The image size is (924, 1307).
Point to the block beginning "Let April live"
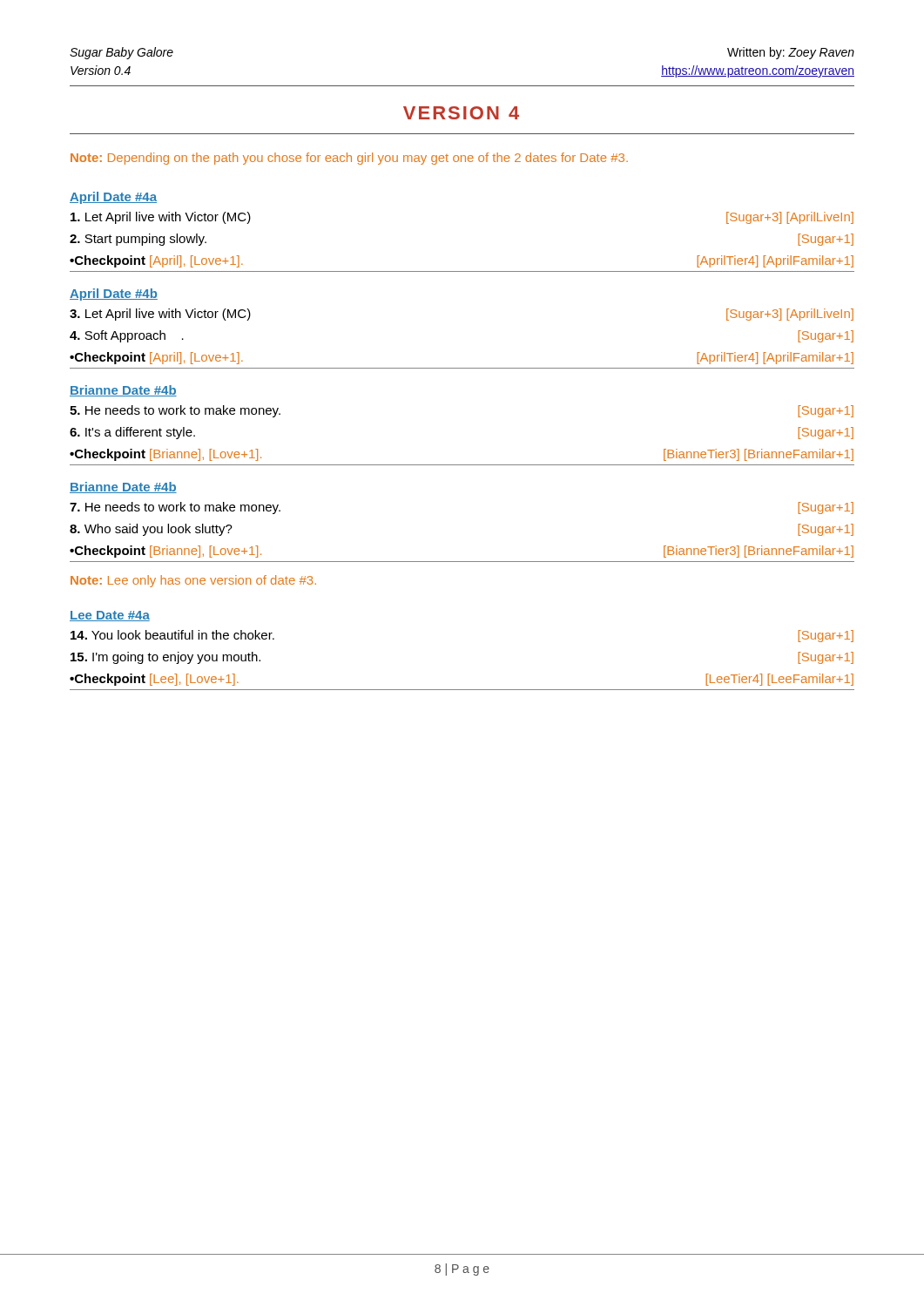(164, 217)
